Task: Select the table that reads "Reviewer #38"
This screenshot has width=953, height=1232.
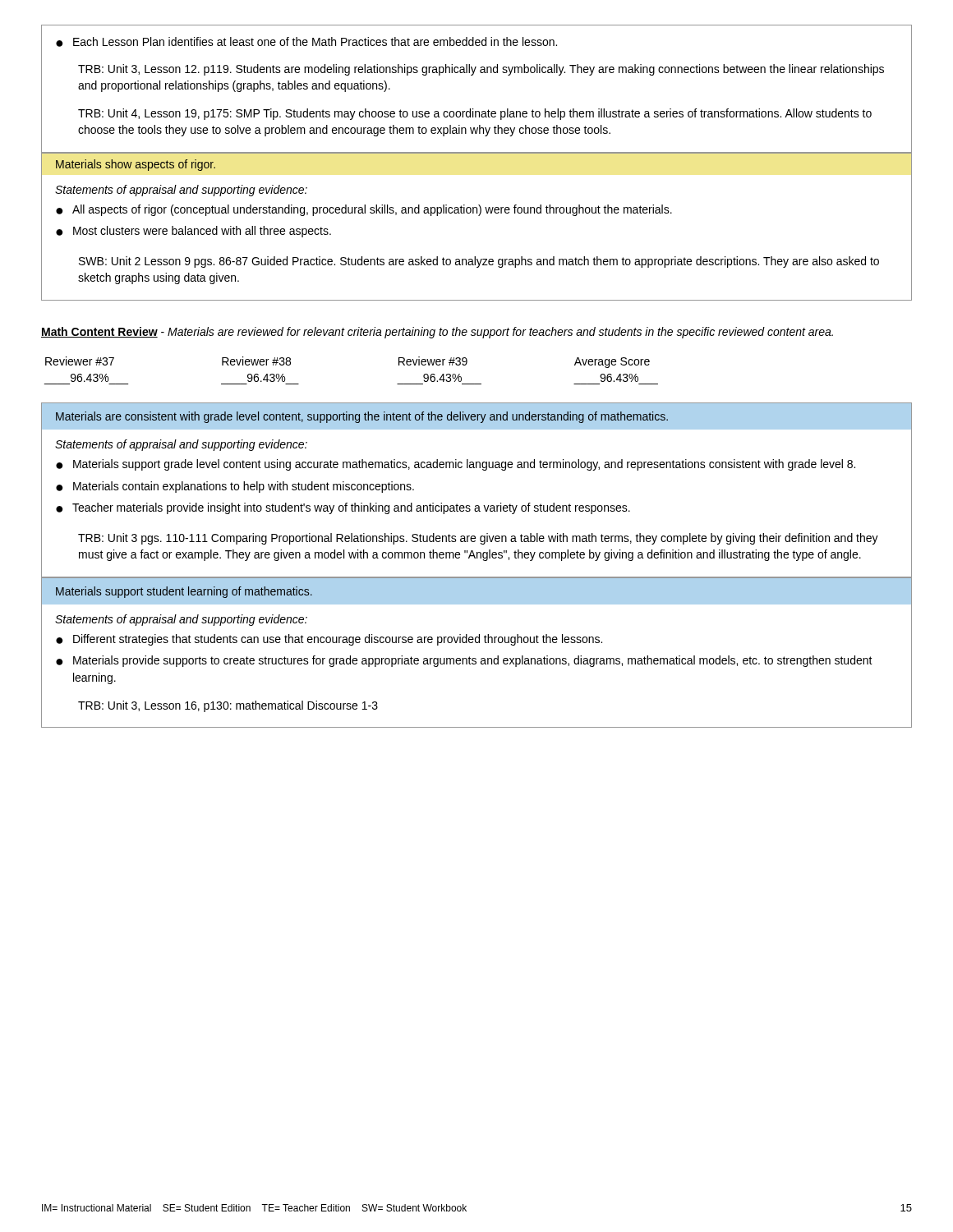Action: click(476, 369)
